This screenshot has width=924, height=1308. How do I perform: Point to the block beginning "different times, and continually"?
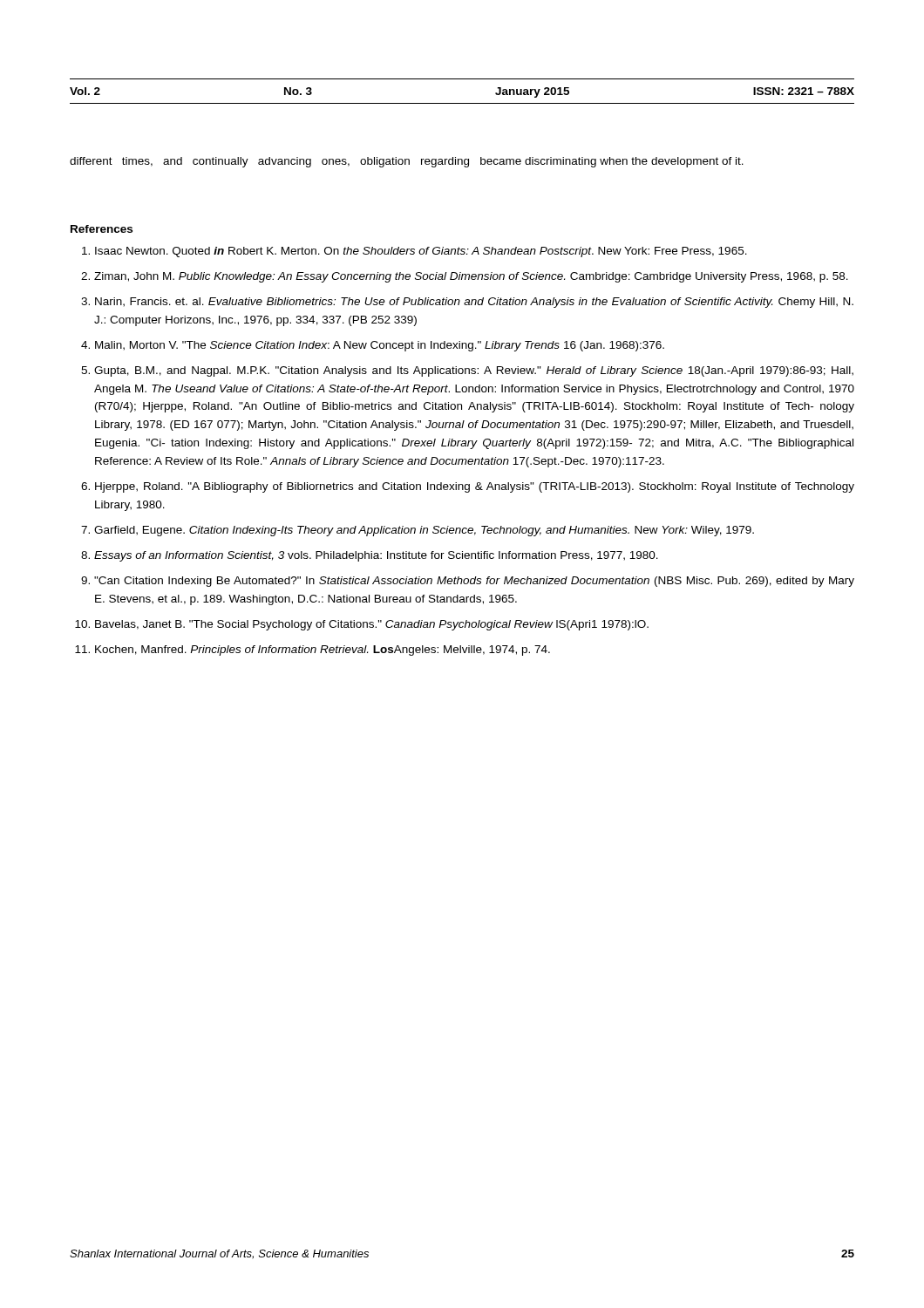pos(462,162)
